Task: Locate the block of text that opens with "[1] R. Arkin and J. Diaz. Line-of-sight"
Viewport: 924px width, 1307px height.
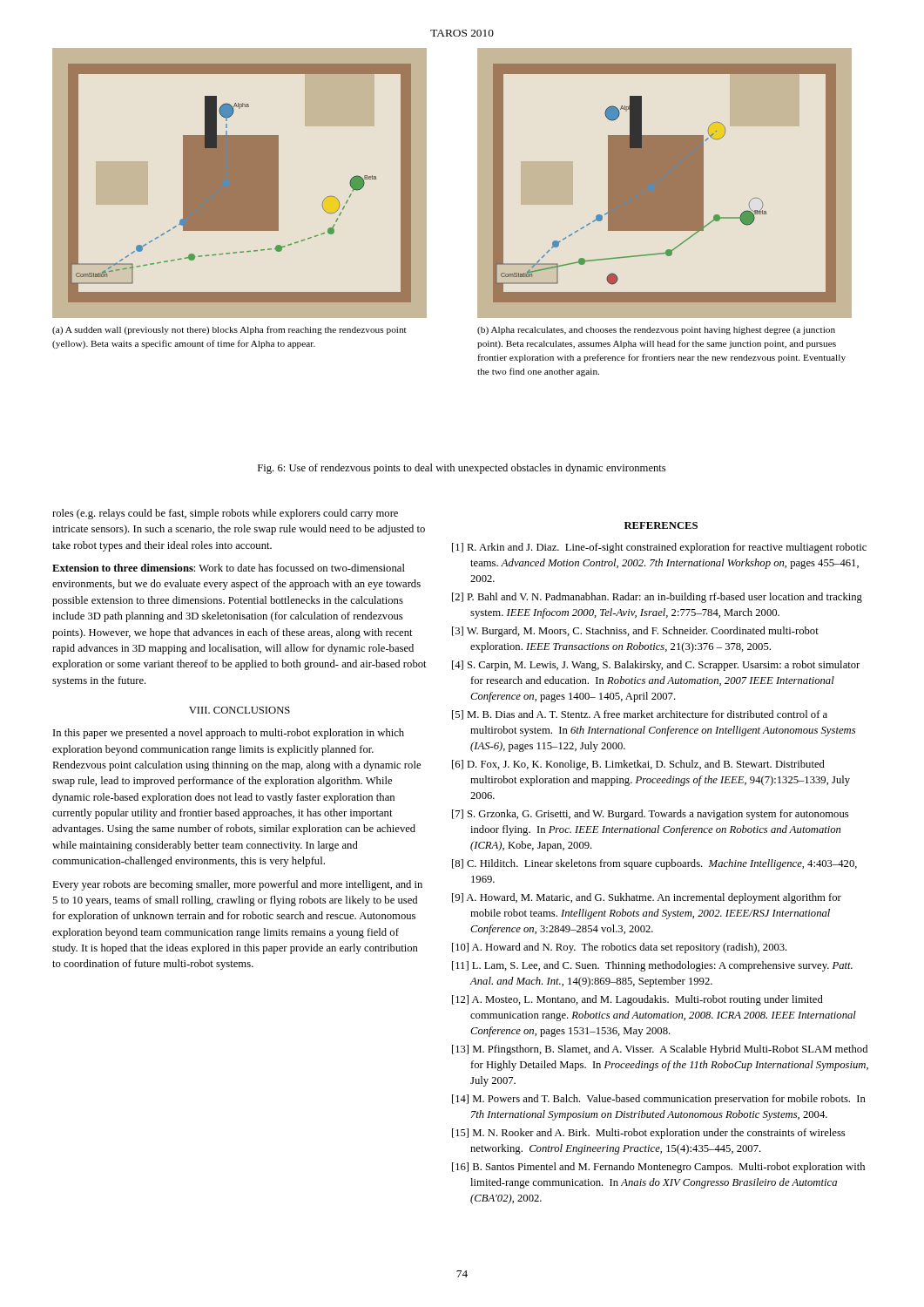Action: [x=659, y=563]
